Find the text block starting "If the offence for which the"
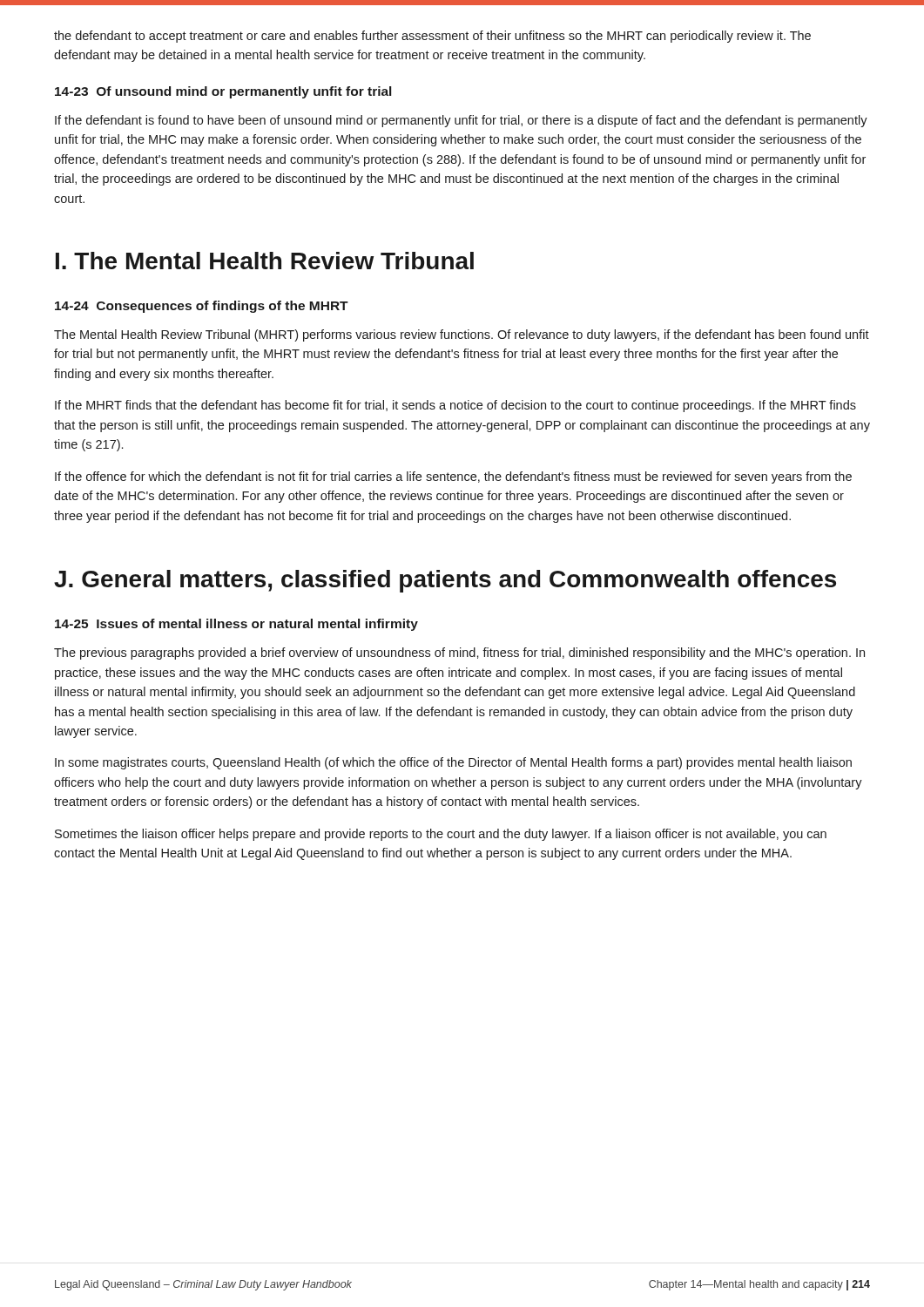 point(462,496)
